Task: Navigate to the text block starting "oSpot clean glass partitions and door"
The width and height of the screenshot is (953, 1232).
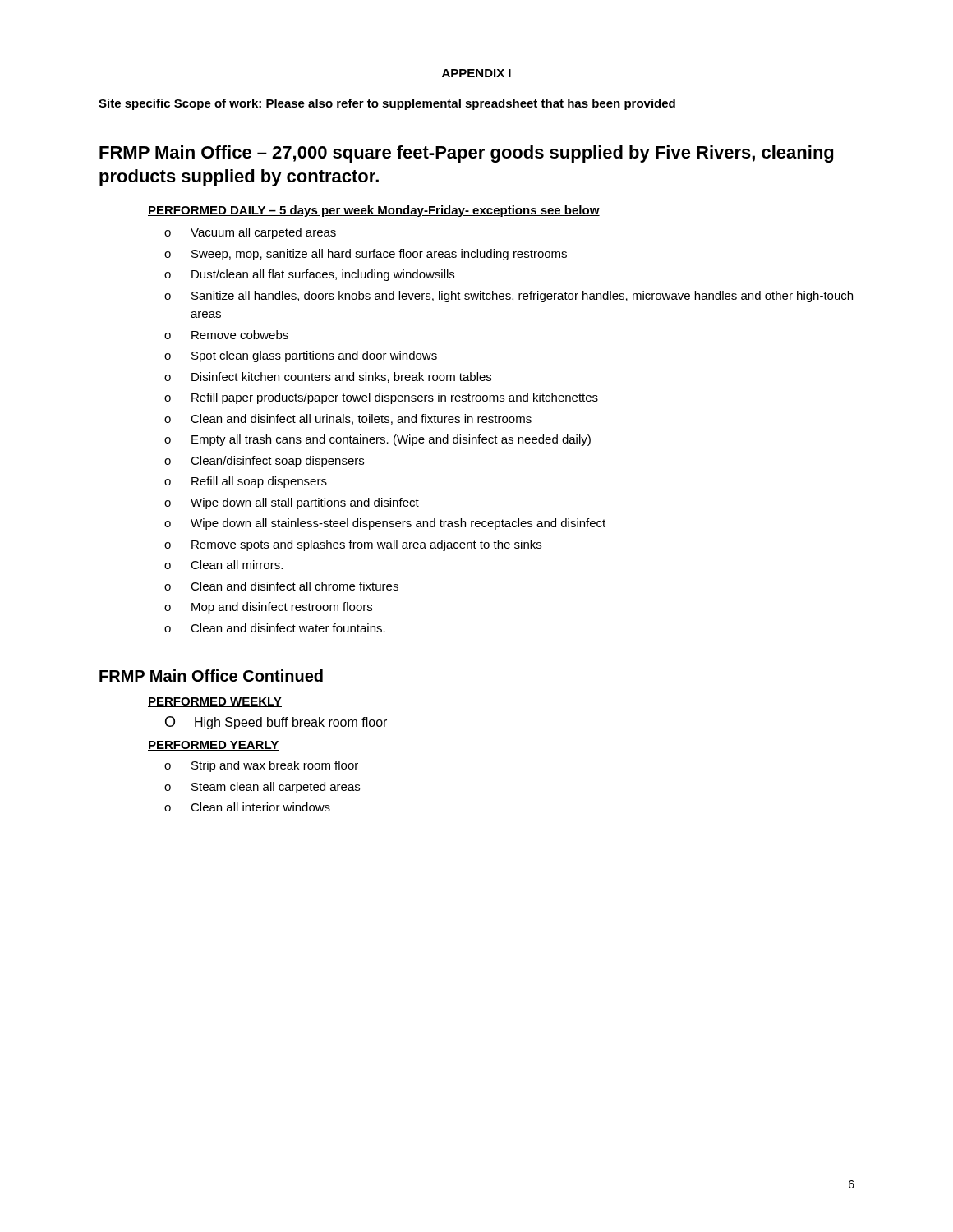Action: click(x=301, y=356)
